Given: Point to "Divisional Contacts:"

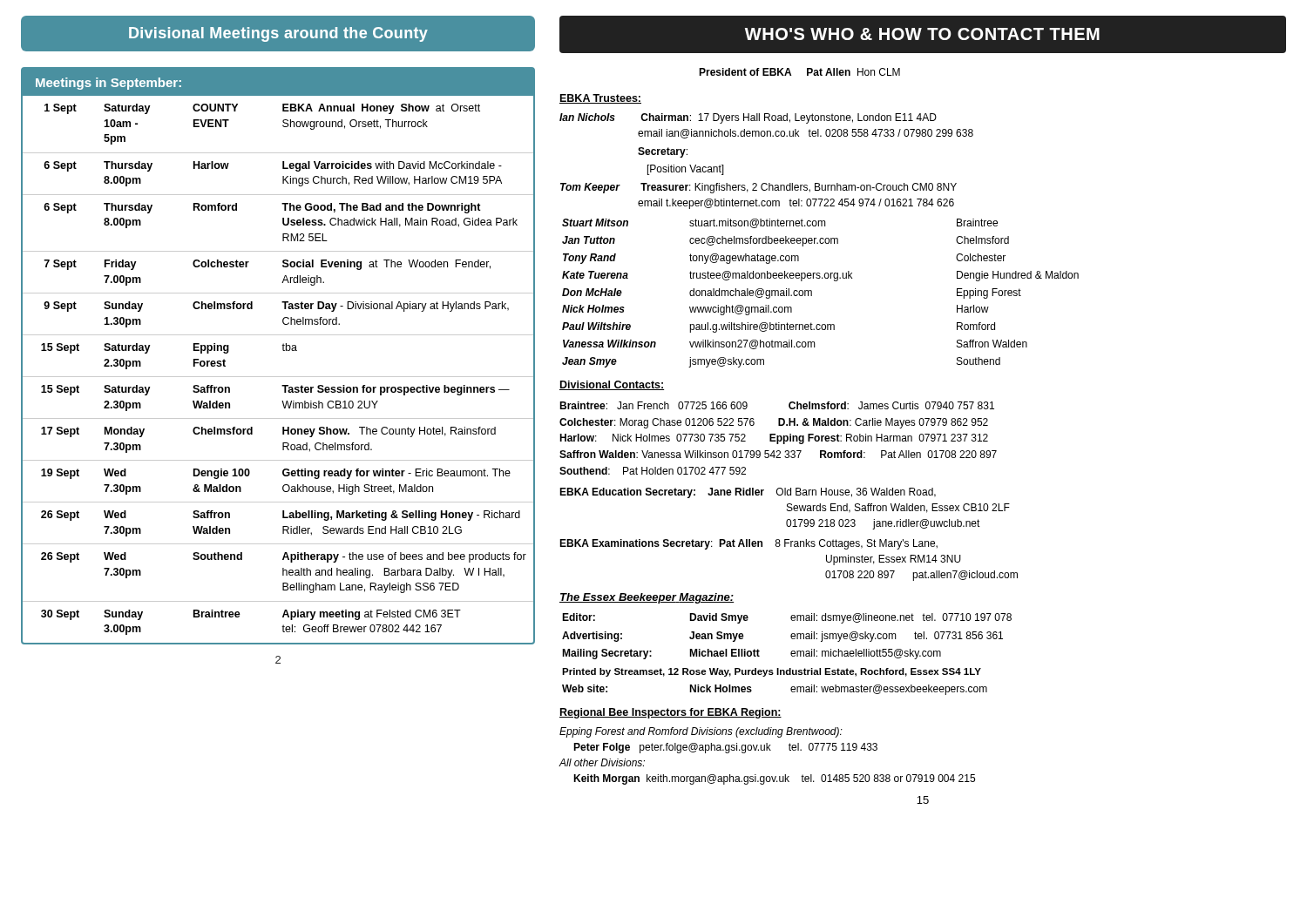Looking at the screenshot, I should [612, 385].
